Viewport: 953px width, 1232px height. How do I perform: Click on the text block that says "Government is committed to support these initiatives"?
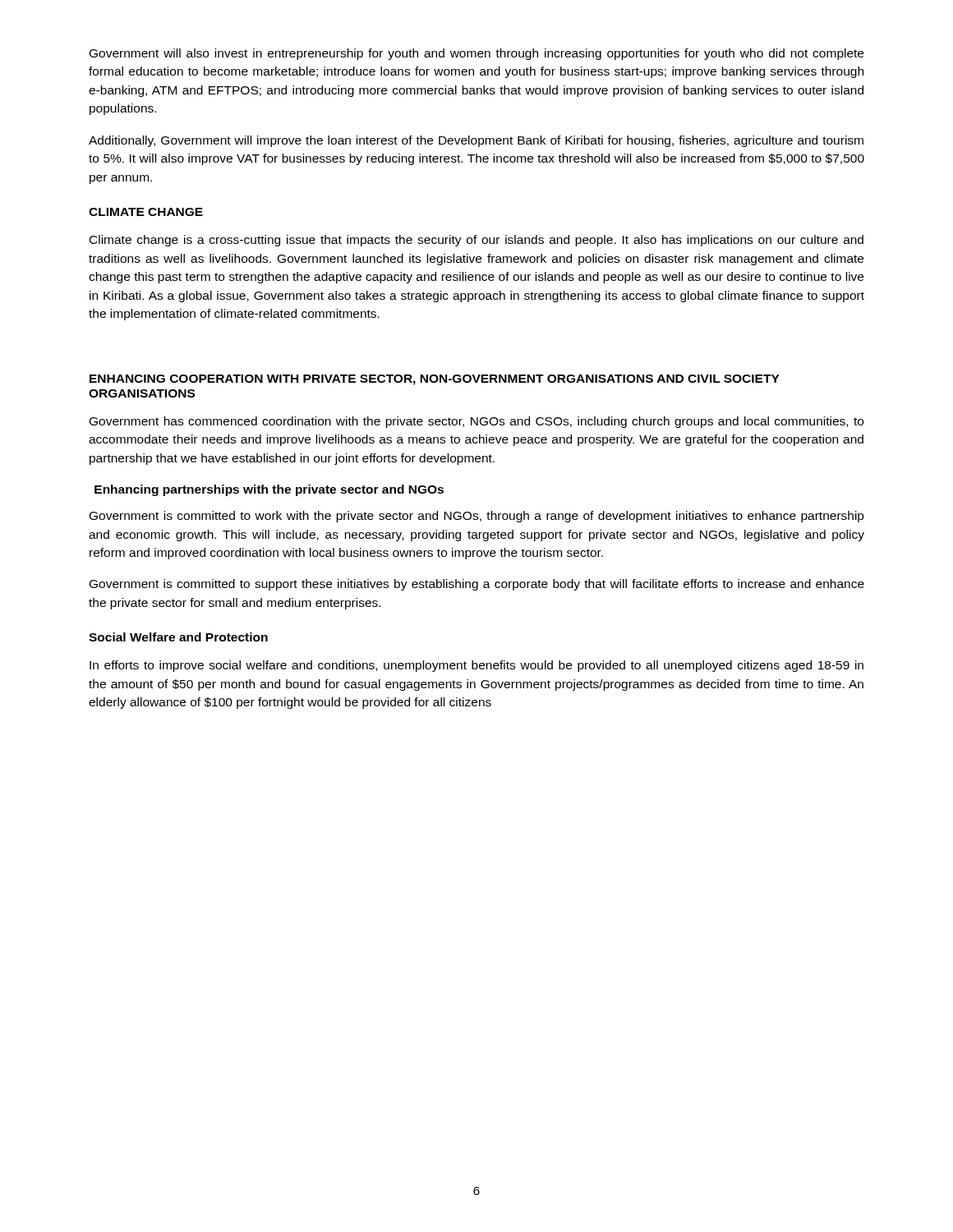pos(476,593)
